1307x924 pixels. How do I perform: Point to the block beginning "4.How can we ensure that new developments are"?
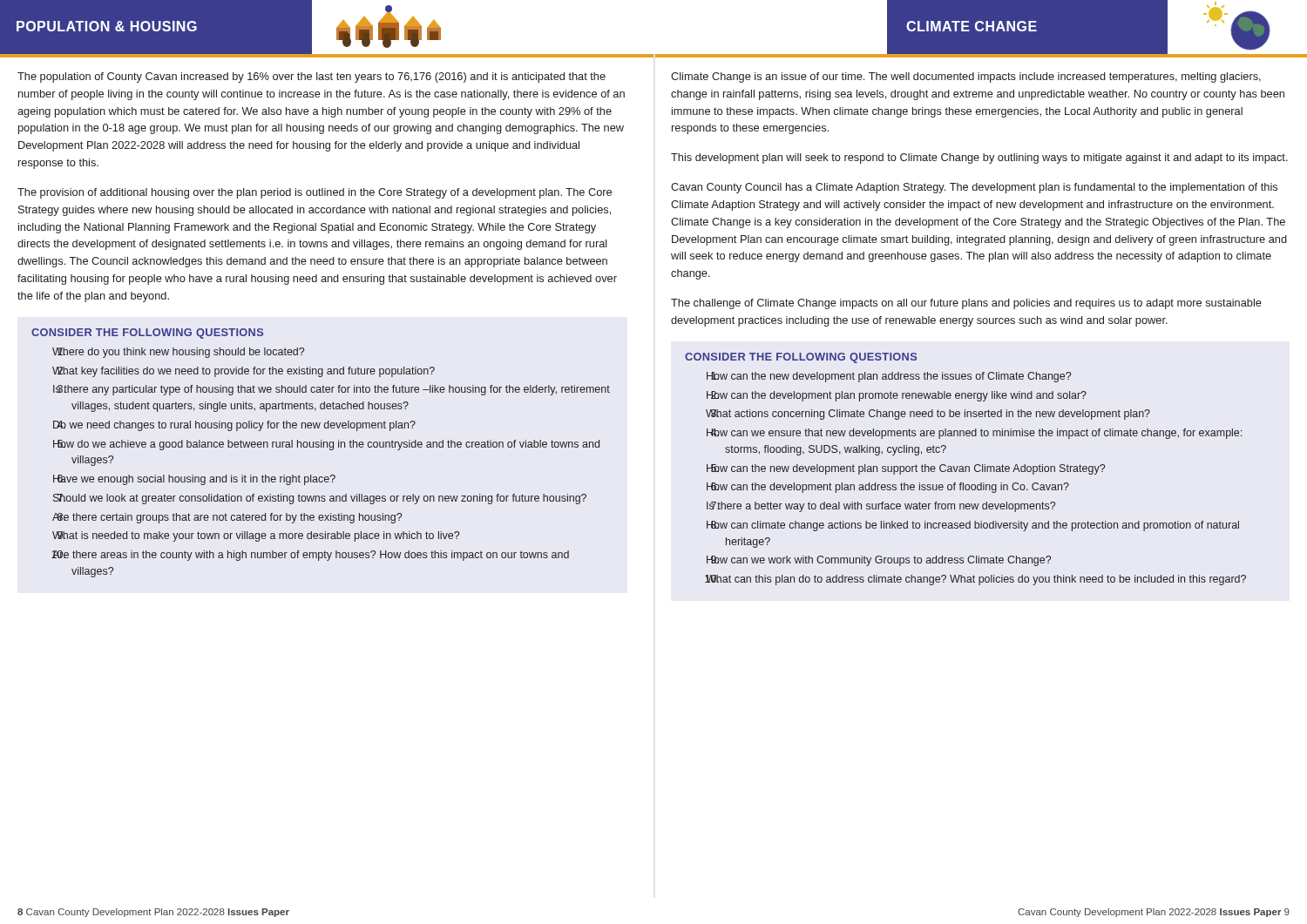pyautogui.click(x=990, y=441)
